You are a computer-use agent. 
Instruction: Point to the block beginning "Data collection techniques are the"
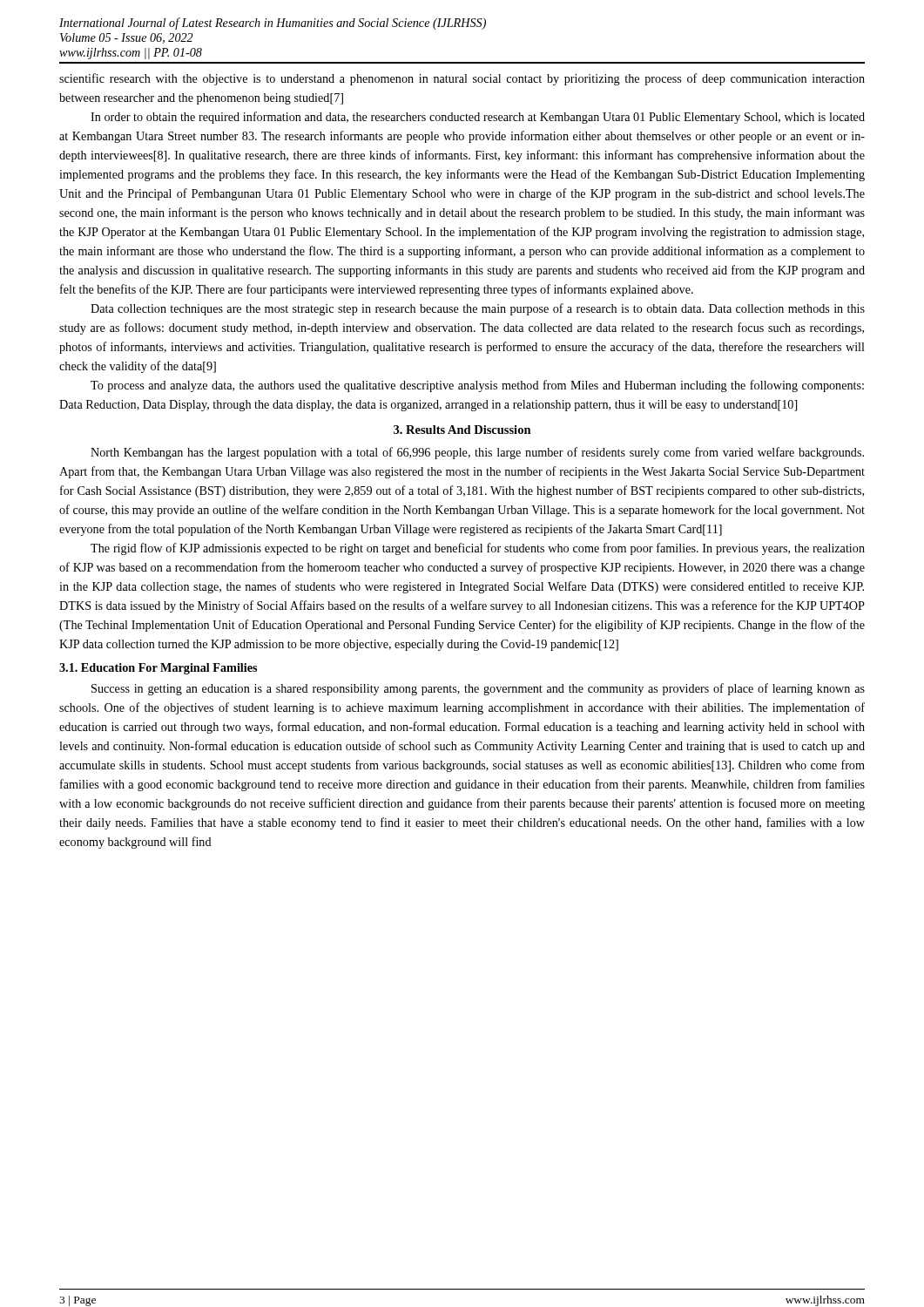[x=462, y=337]
